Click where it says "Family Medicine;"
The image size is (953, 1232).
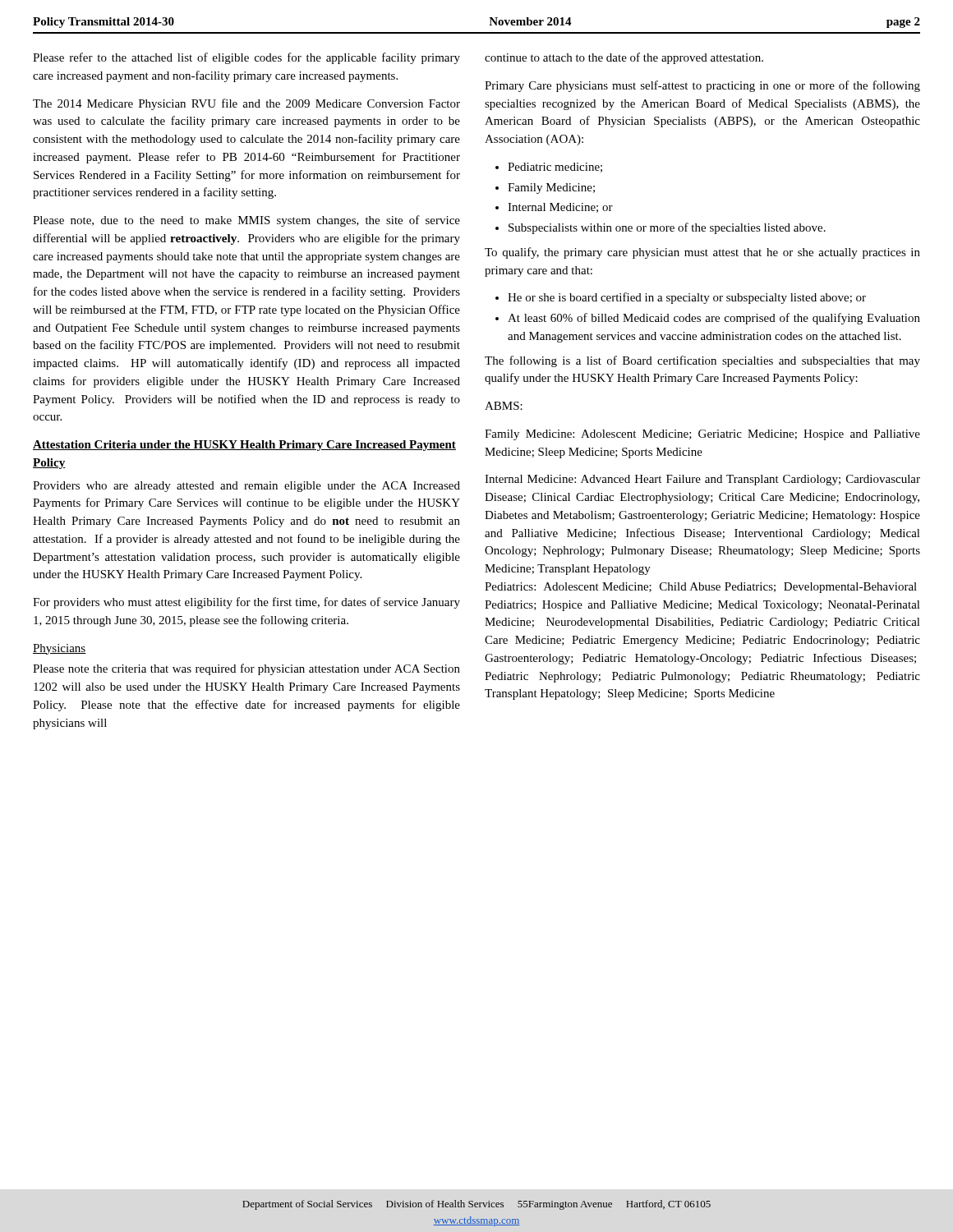tap(552, 187)
